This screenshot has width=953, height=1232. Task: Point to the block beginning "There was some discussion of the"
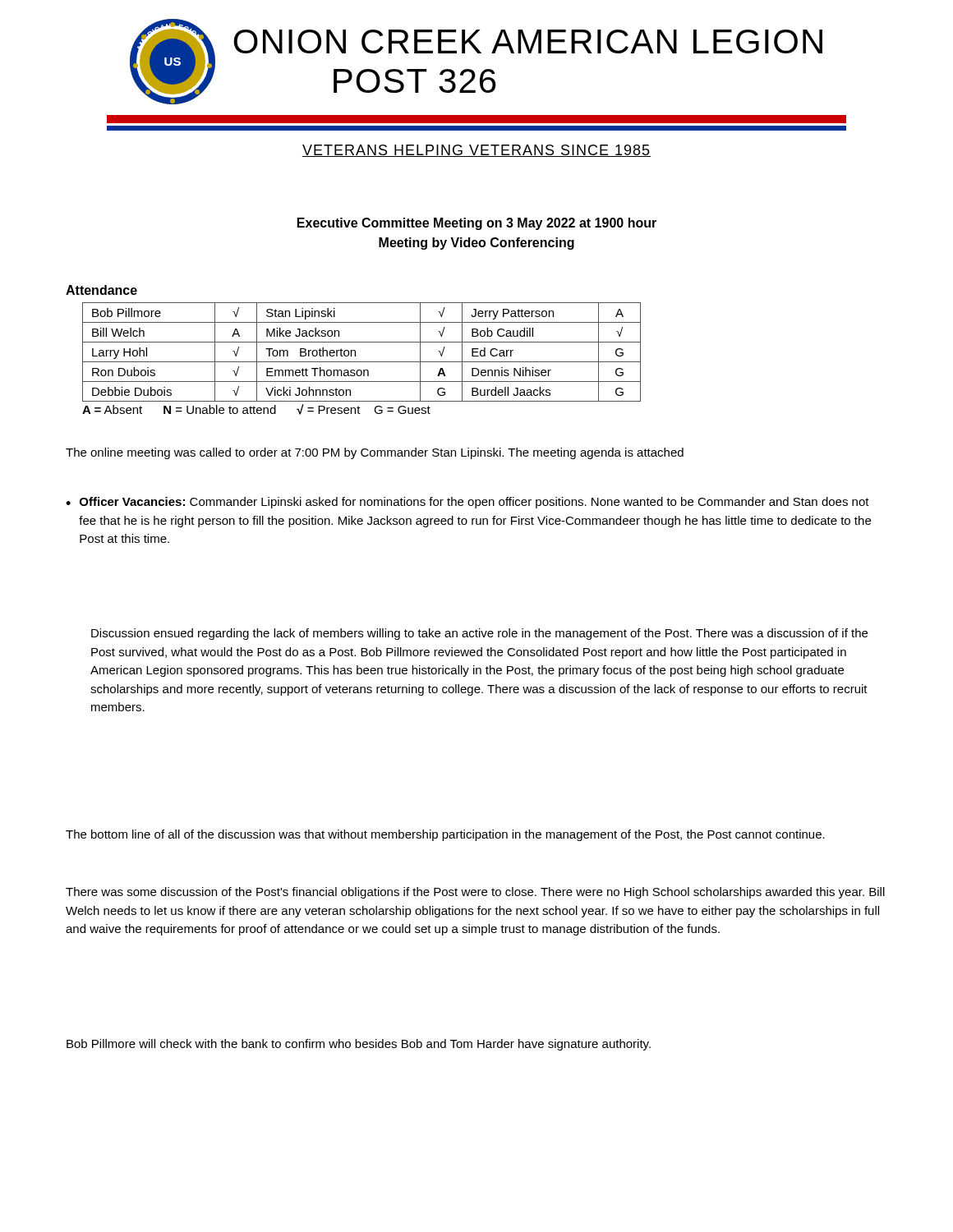[x=475, y=910]
